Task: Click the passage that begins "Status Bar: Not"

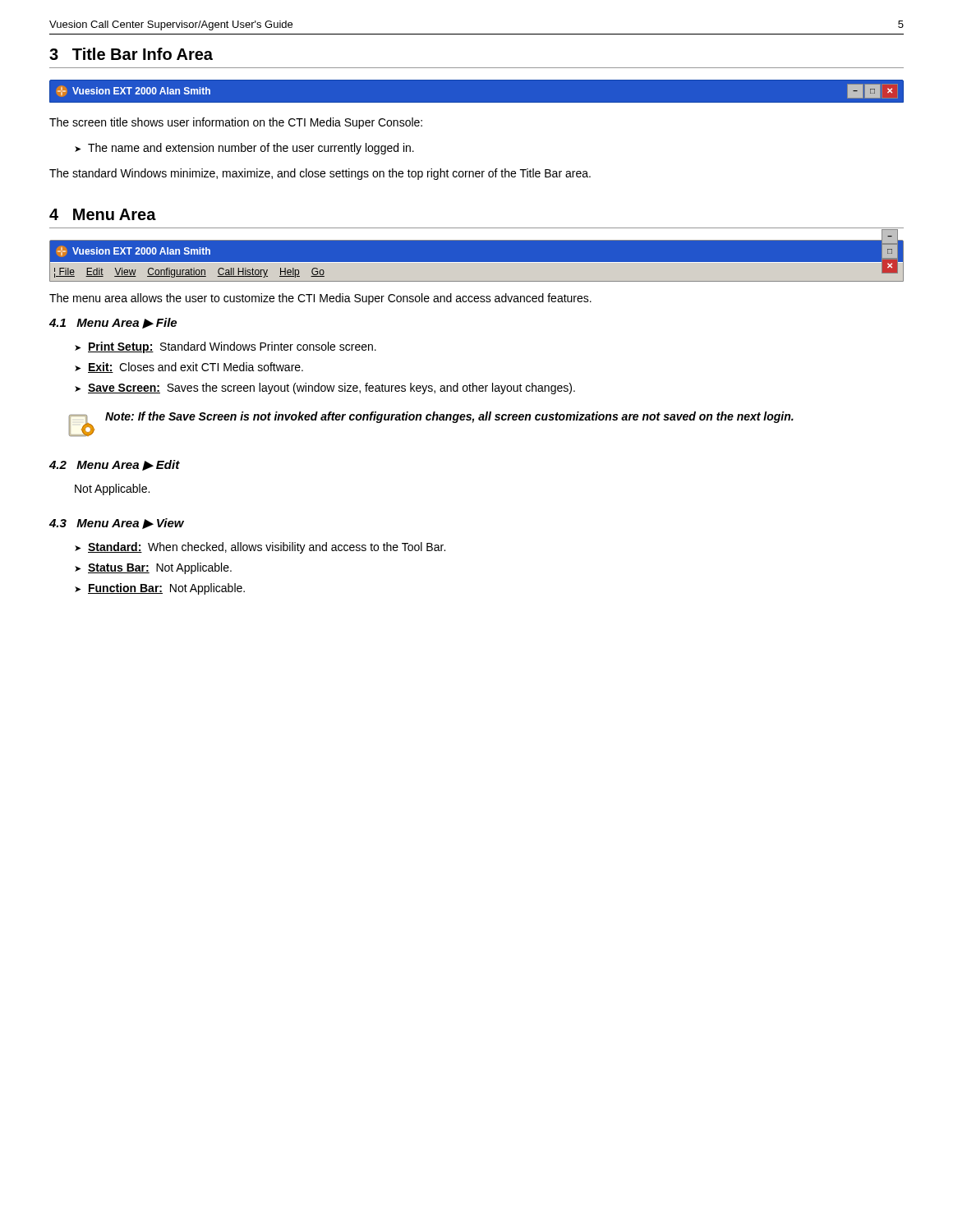Action: [160, 568]
